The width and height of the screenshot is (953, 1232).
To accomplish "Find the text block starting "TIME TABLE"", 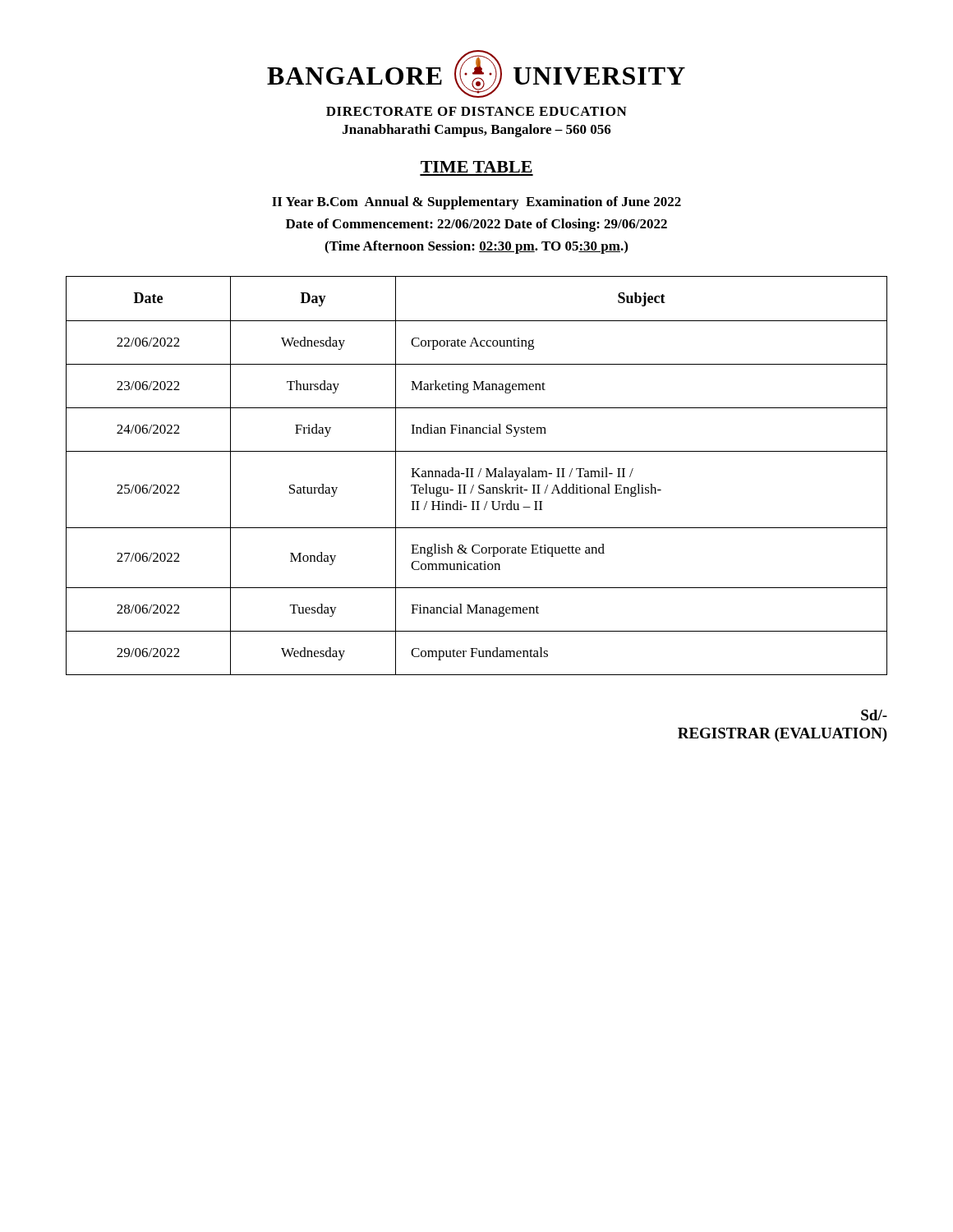I will [476, 166].
